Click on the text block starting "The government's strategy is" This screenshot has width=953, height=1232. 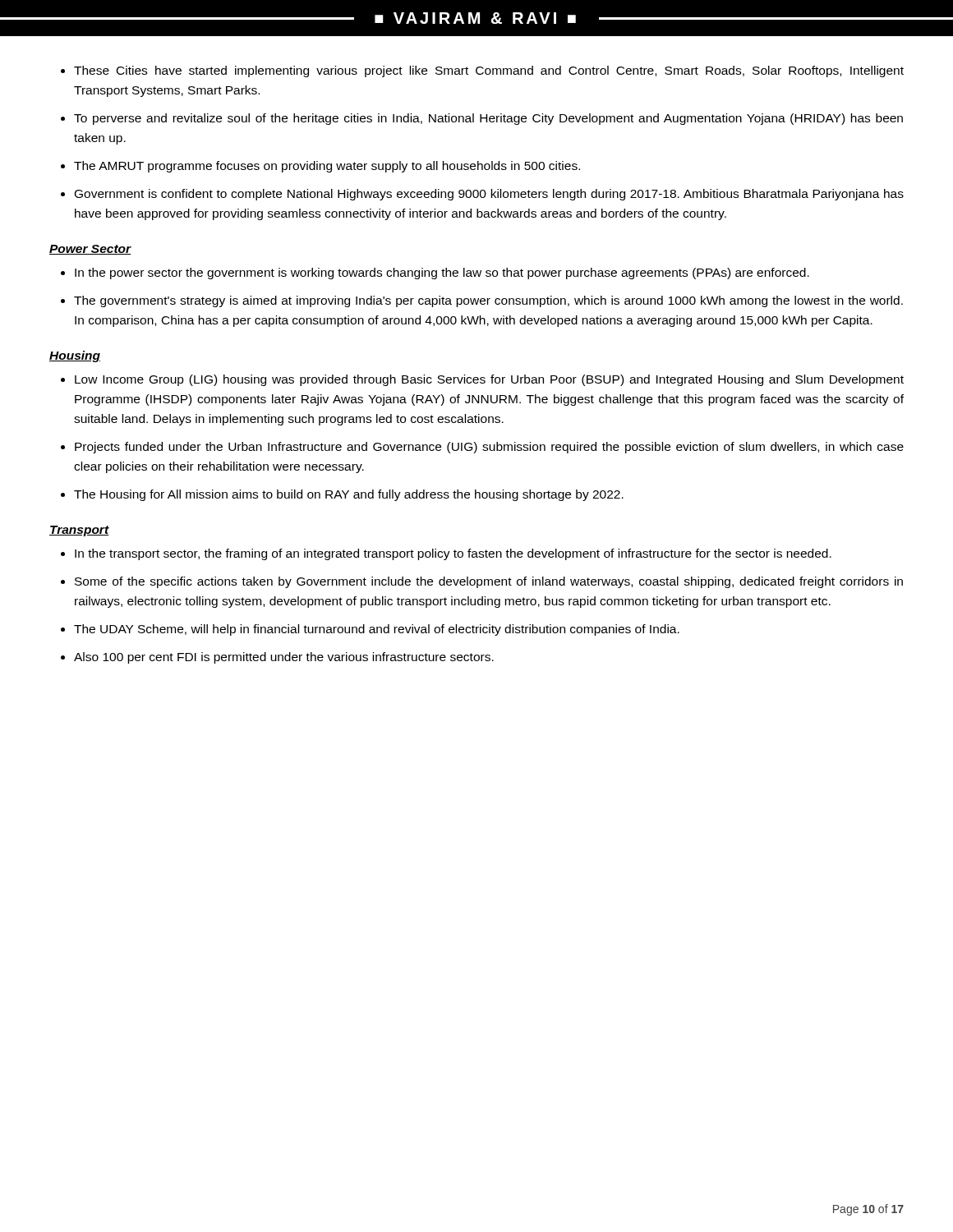click(x=489, y=310)
